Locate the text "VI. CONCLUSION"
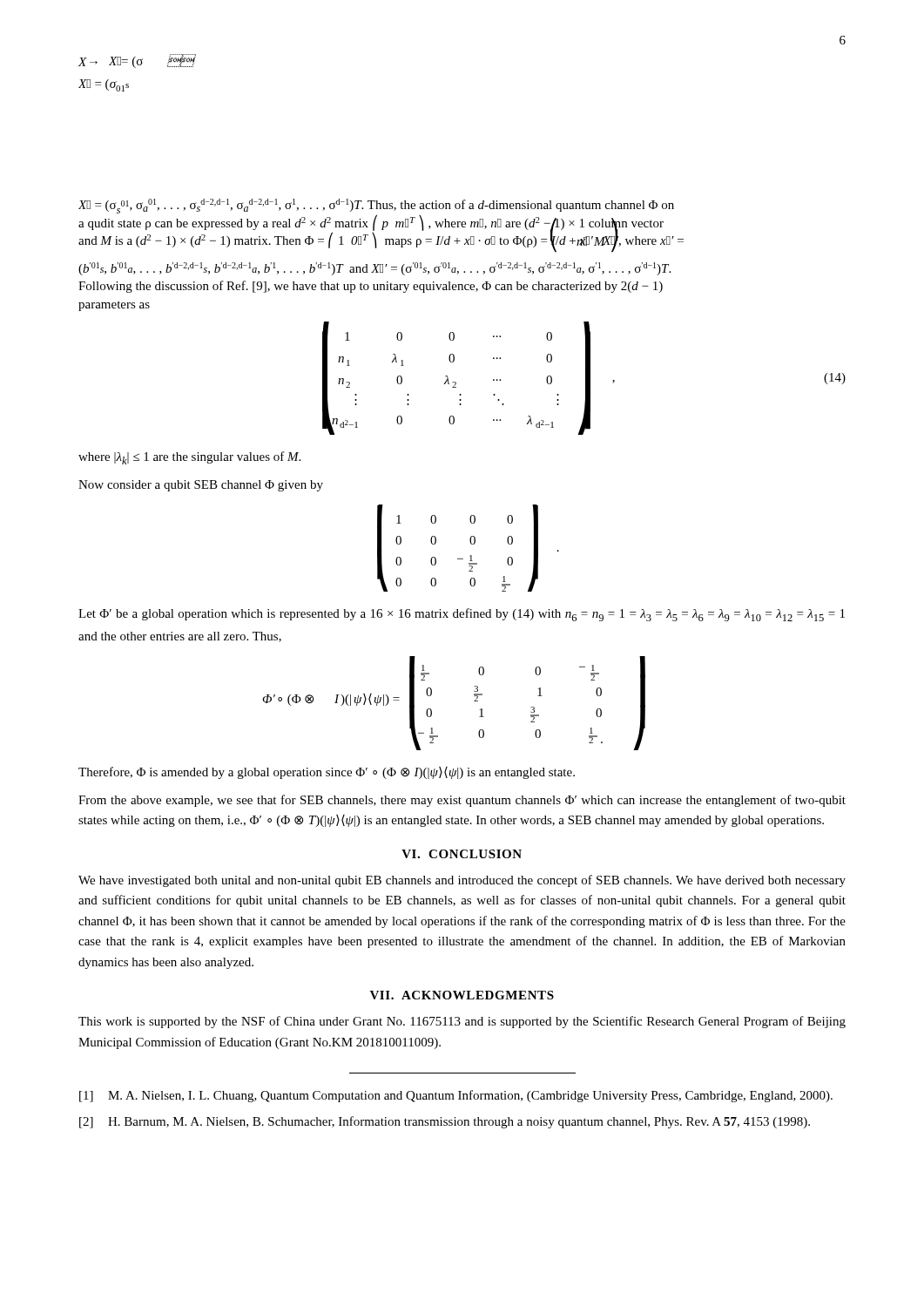The width and height of the screenshot is (924, 1307). 462,854
